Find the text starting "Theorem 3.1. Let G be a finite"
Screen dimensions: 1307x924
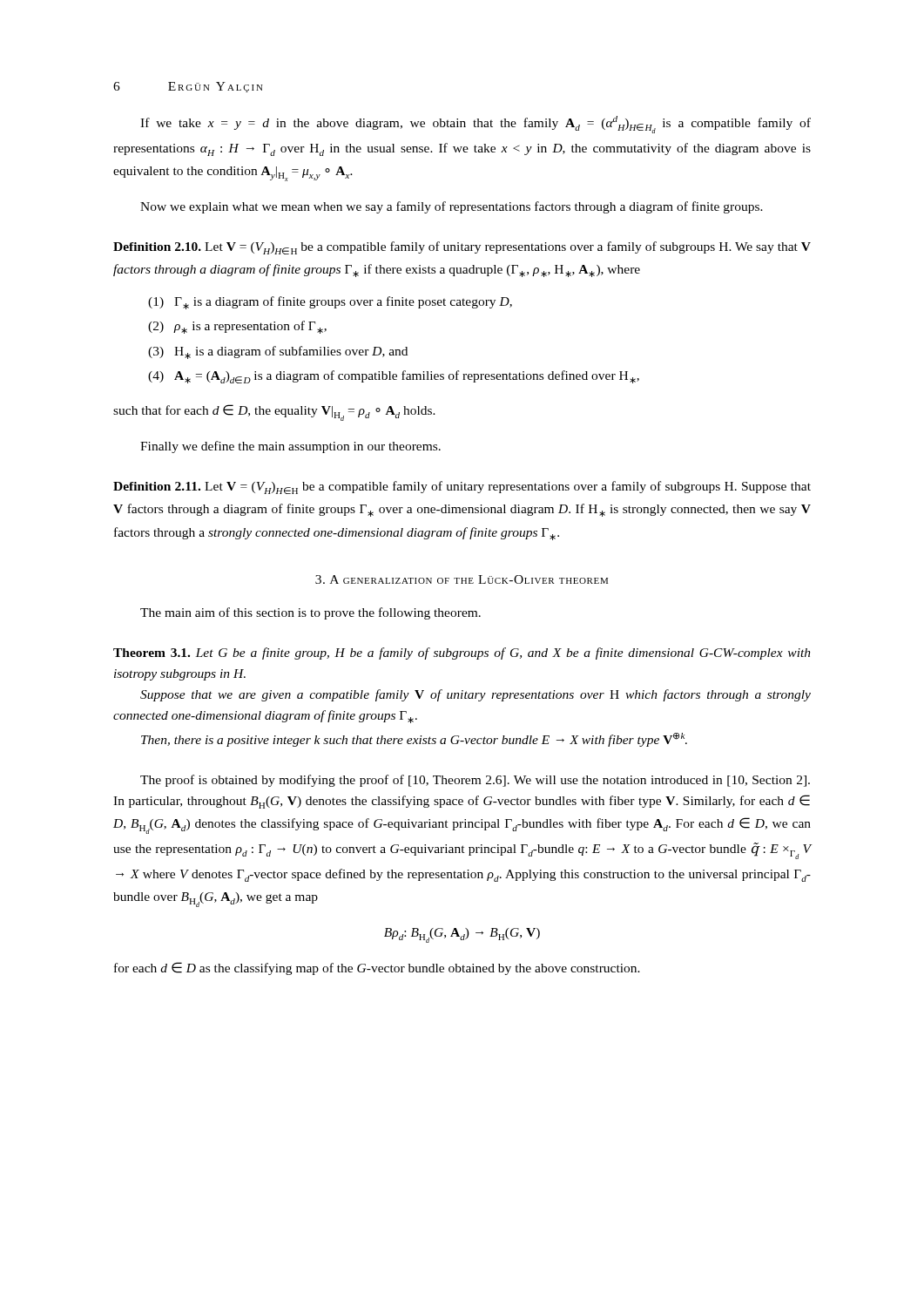(x=462, y=696)
